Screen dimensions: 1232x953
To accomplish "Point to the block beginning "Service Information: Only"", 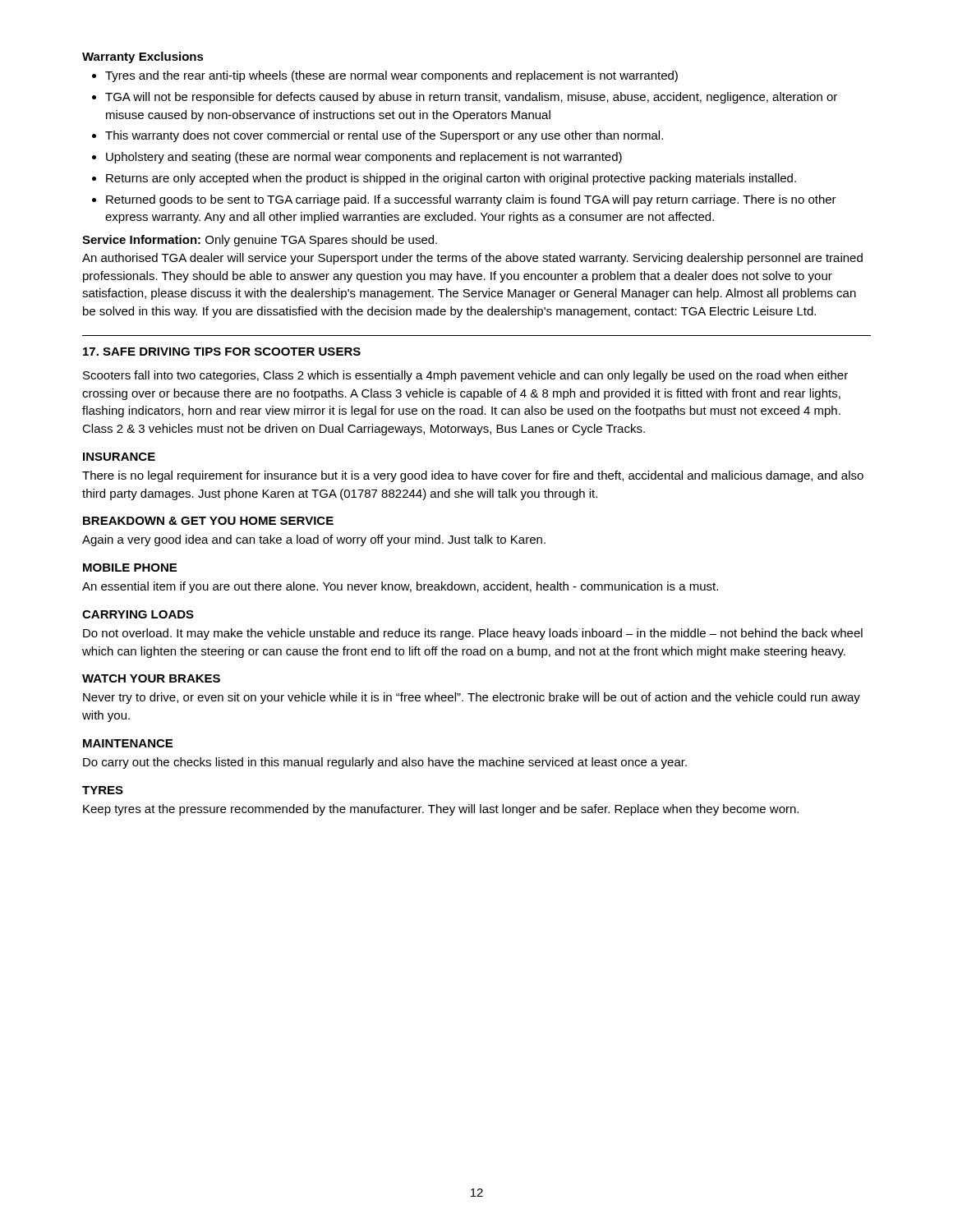I will (x=473, y=275).
